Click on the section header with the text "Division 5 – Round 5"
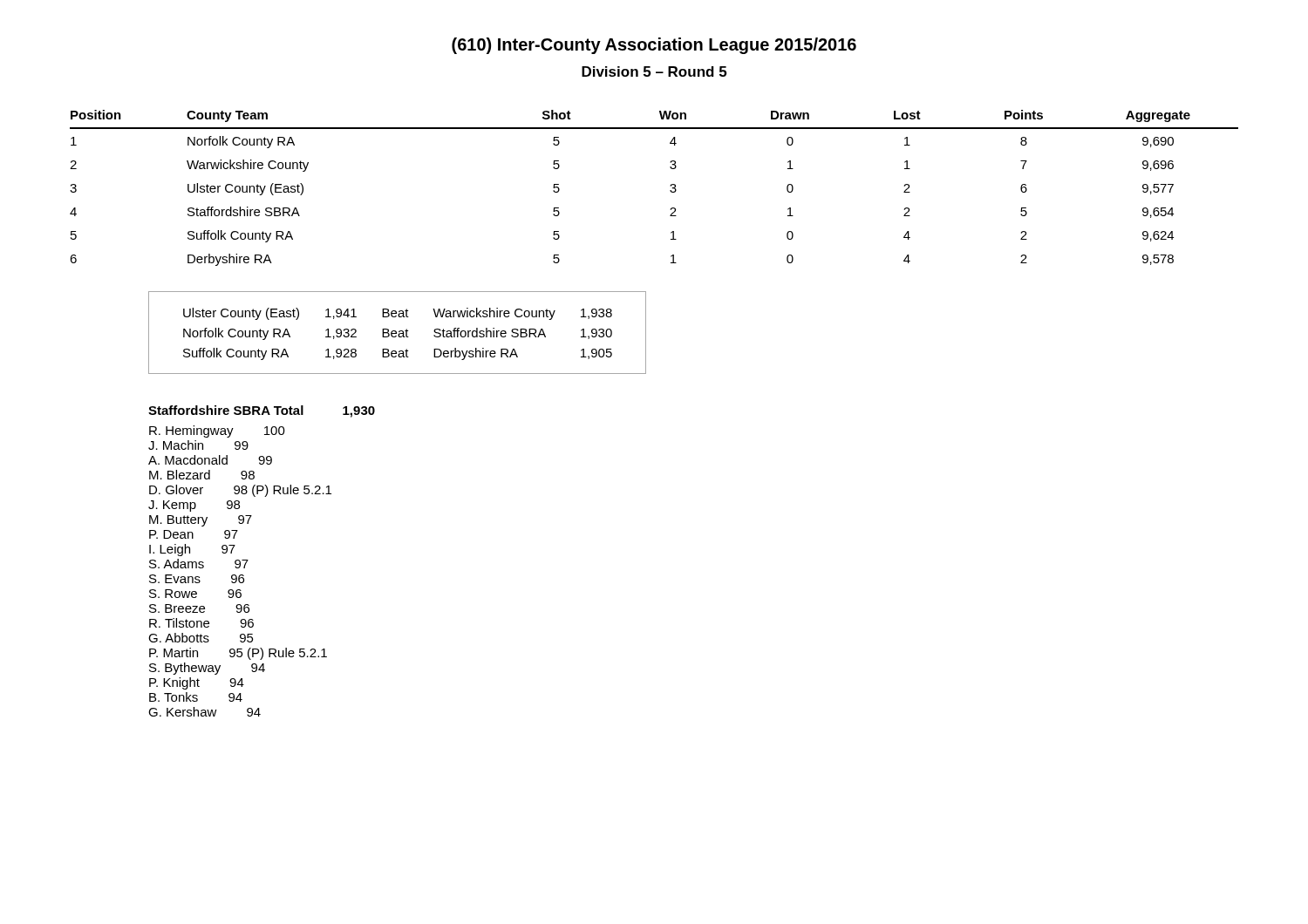Viewport: 1308px width, 924px height. [654, 72]
